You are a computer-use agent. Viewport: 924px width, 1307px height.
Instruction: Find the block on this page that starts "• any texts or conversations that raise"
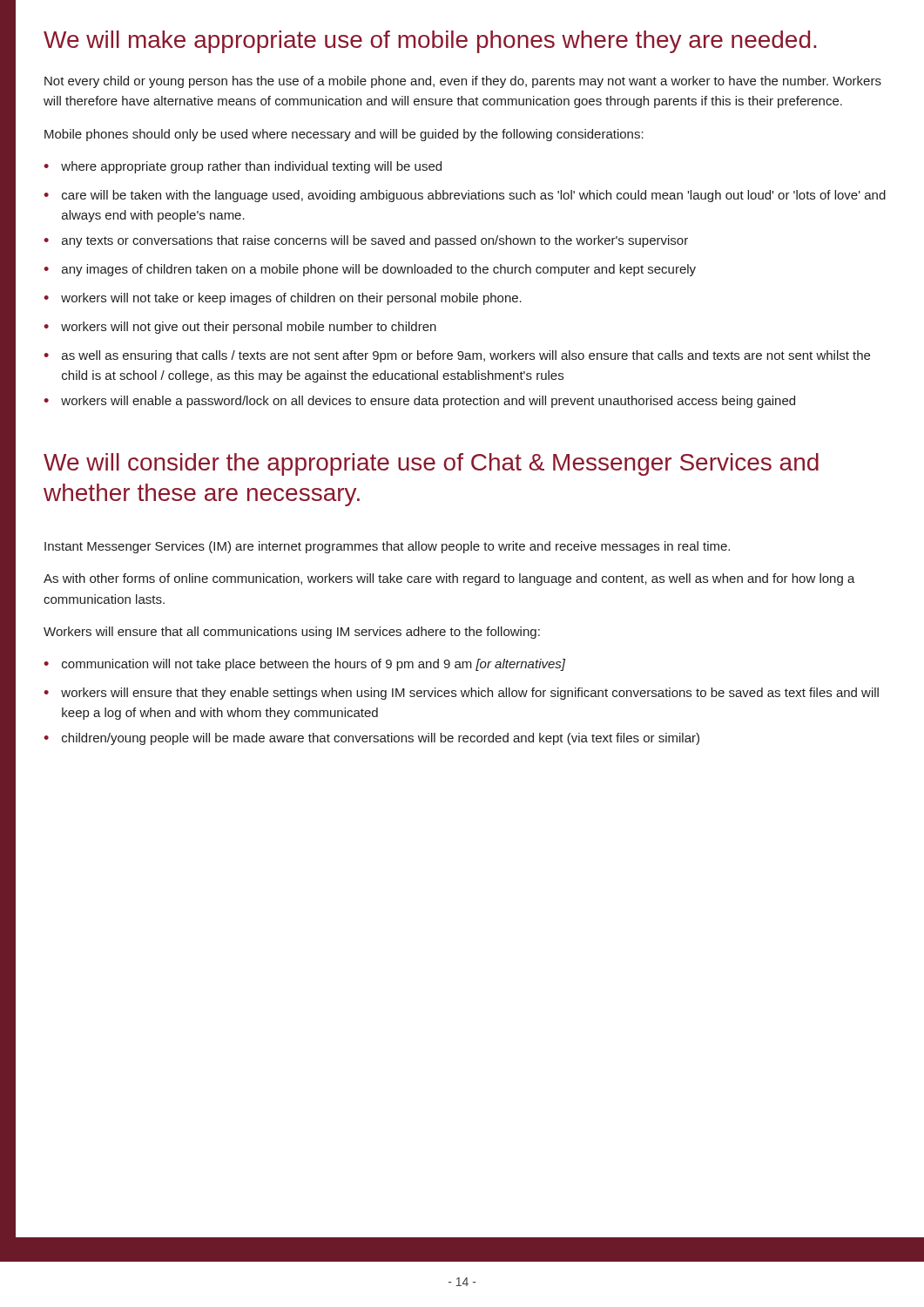point(466,242)
